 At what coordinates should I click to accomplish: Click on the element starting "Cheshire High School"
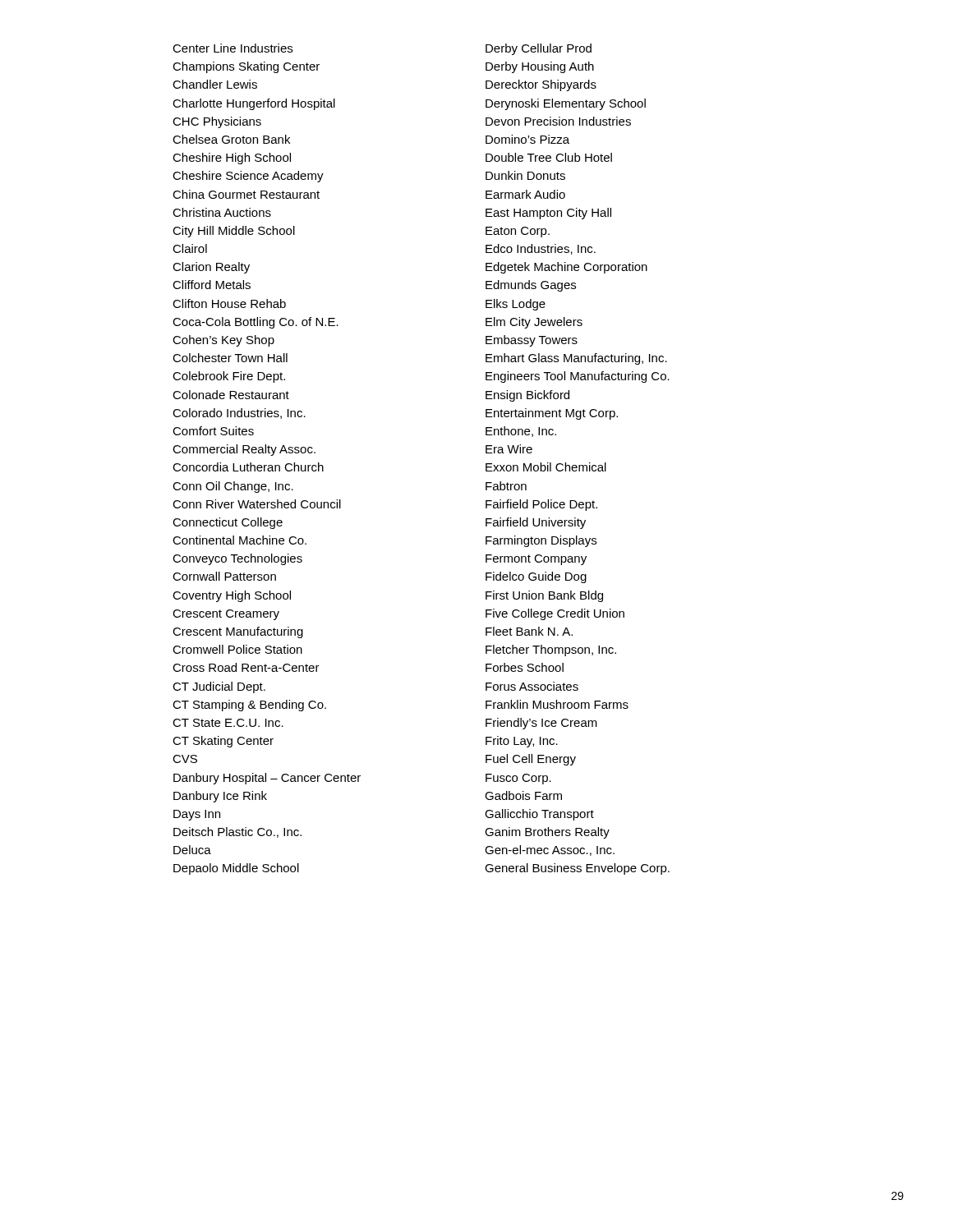point(232,157)
